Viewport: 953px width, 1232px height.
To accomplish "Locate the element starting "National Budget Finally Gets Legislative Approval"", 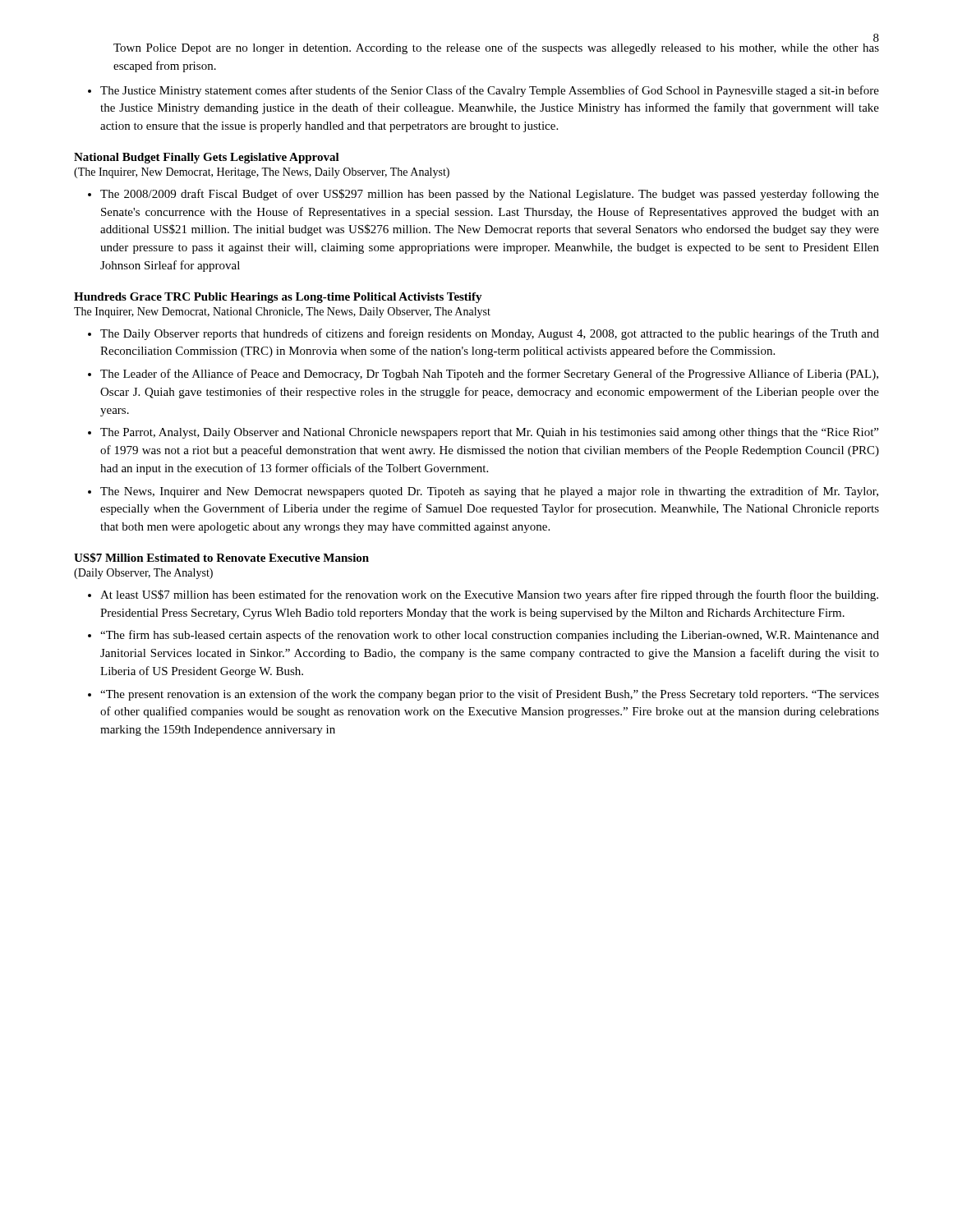I will [207, 157].
